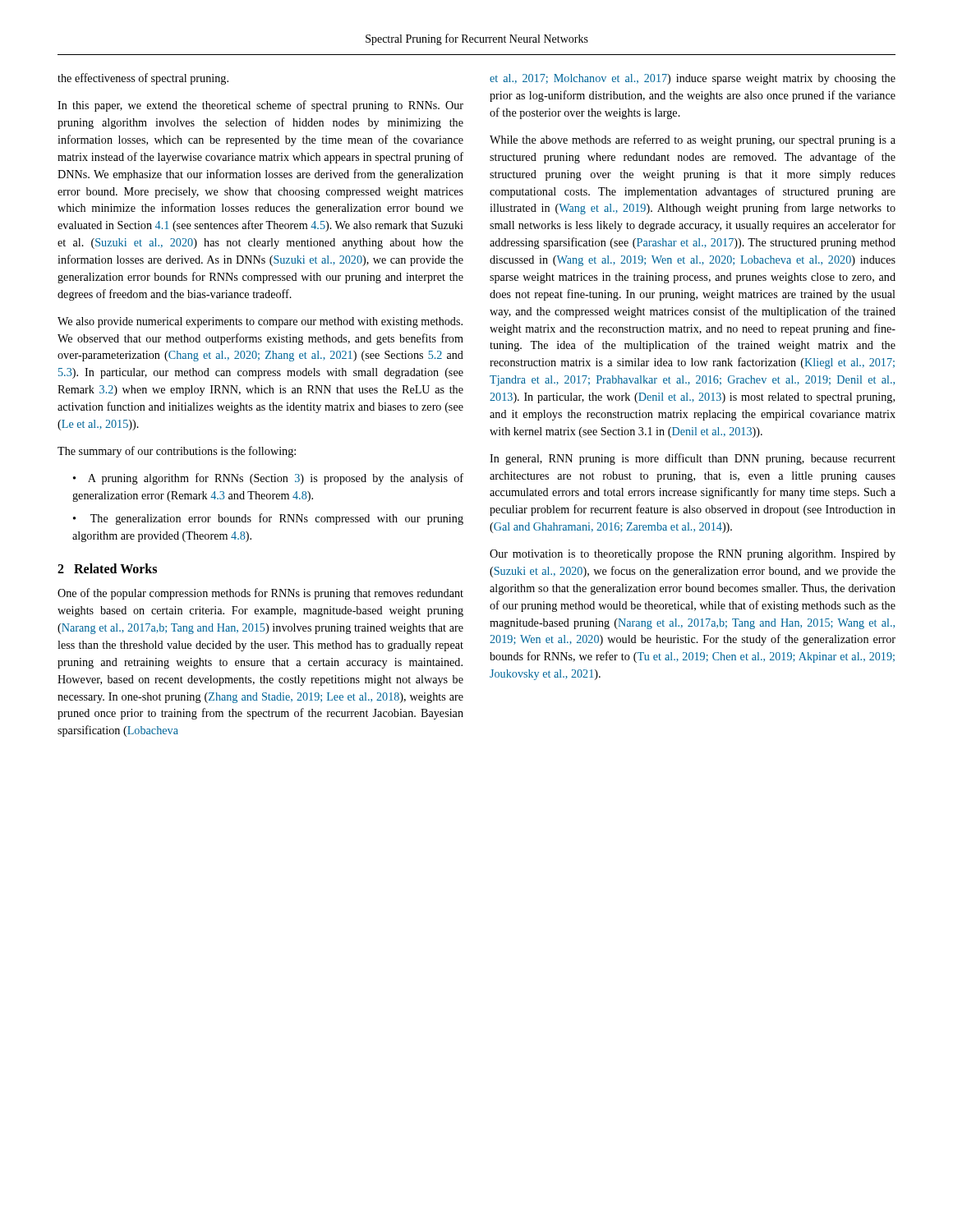Click the passage that begins "The summary of our"

(x=260, y=451)
